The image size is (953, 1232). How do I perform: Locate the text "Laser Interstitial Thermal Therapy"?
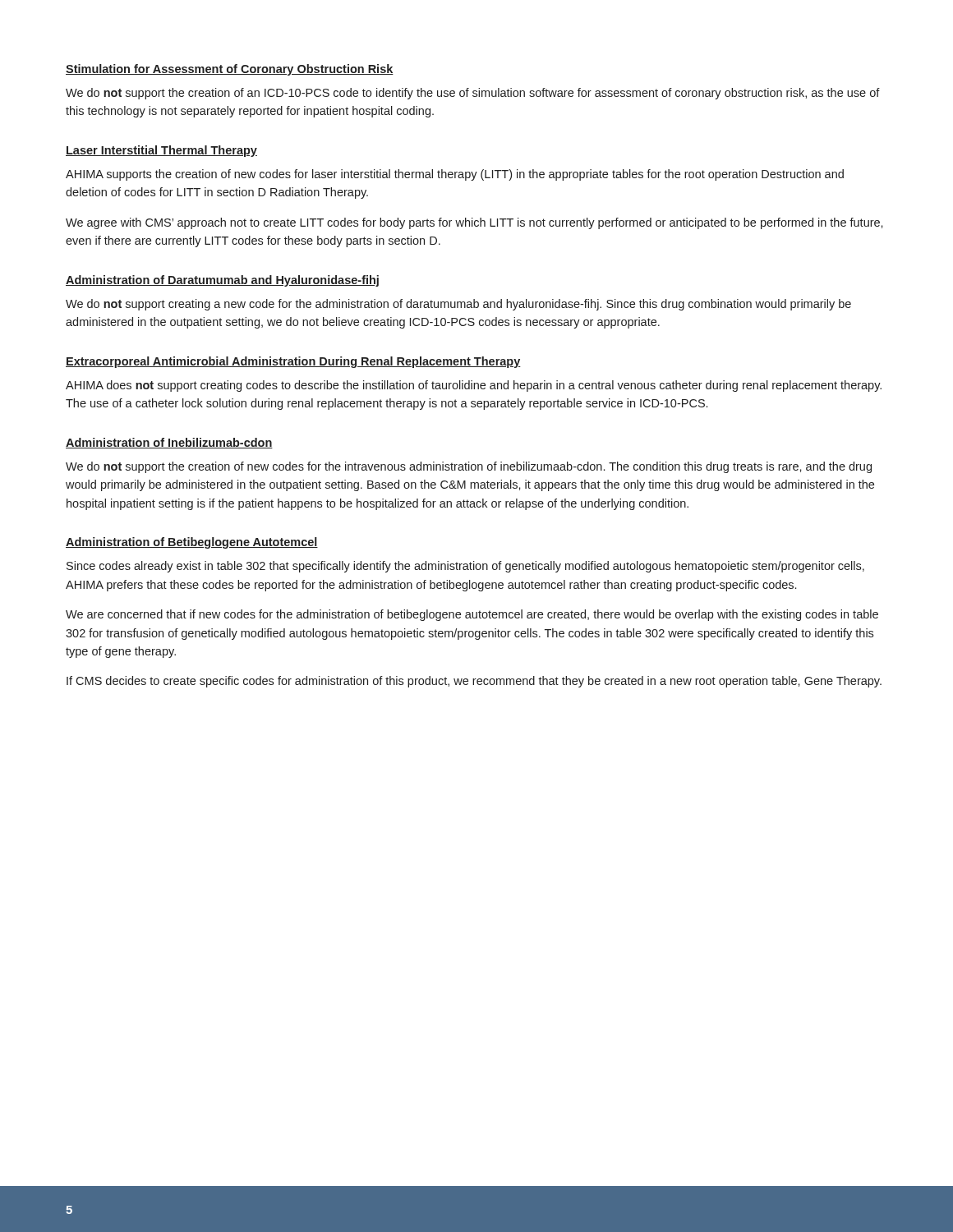pos(161,150)
